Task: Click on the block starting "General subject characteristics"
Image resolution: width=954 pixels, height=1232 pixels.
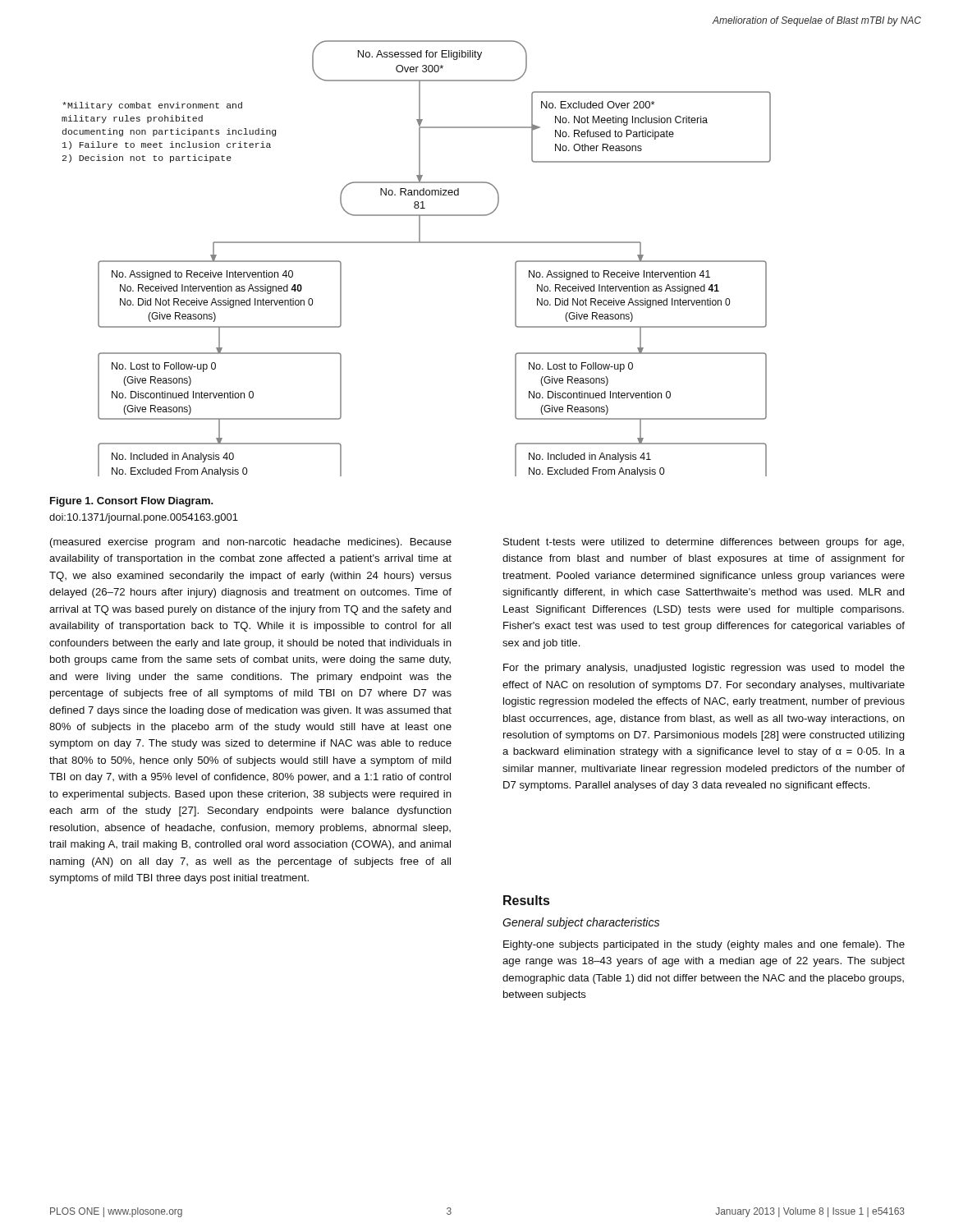Action: click(x=581, y=922)
